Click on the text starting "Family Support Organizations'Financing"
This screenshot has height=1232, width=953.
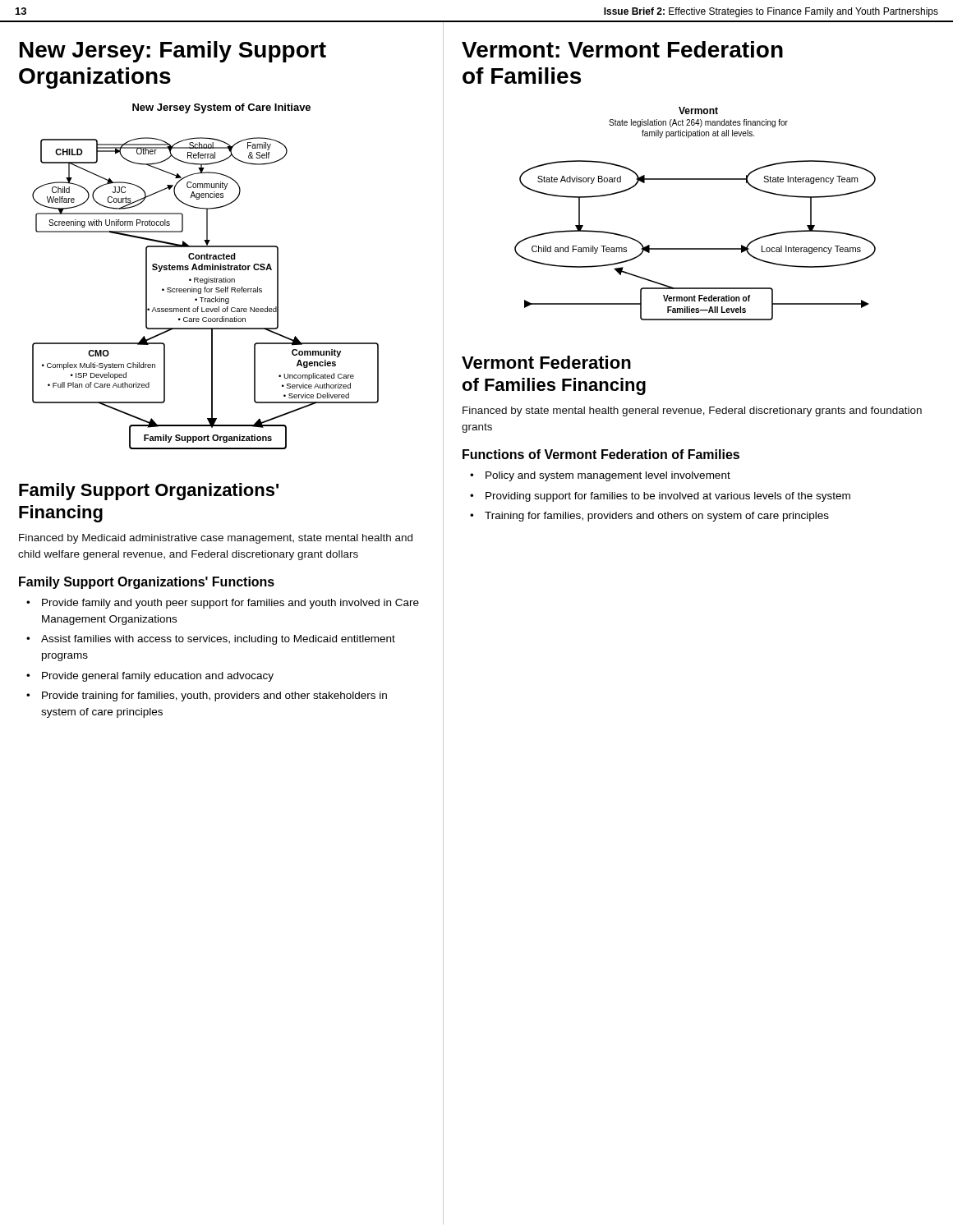click(149, 501)
